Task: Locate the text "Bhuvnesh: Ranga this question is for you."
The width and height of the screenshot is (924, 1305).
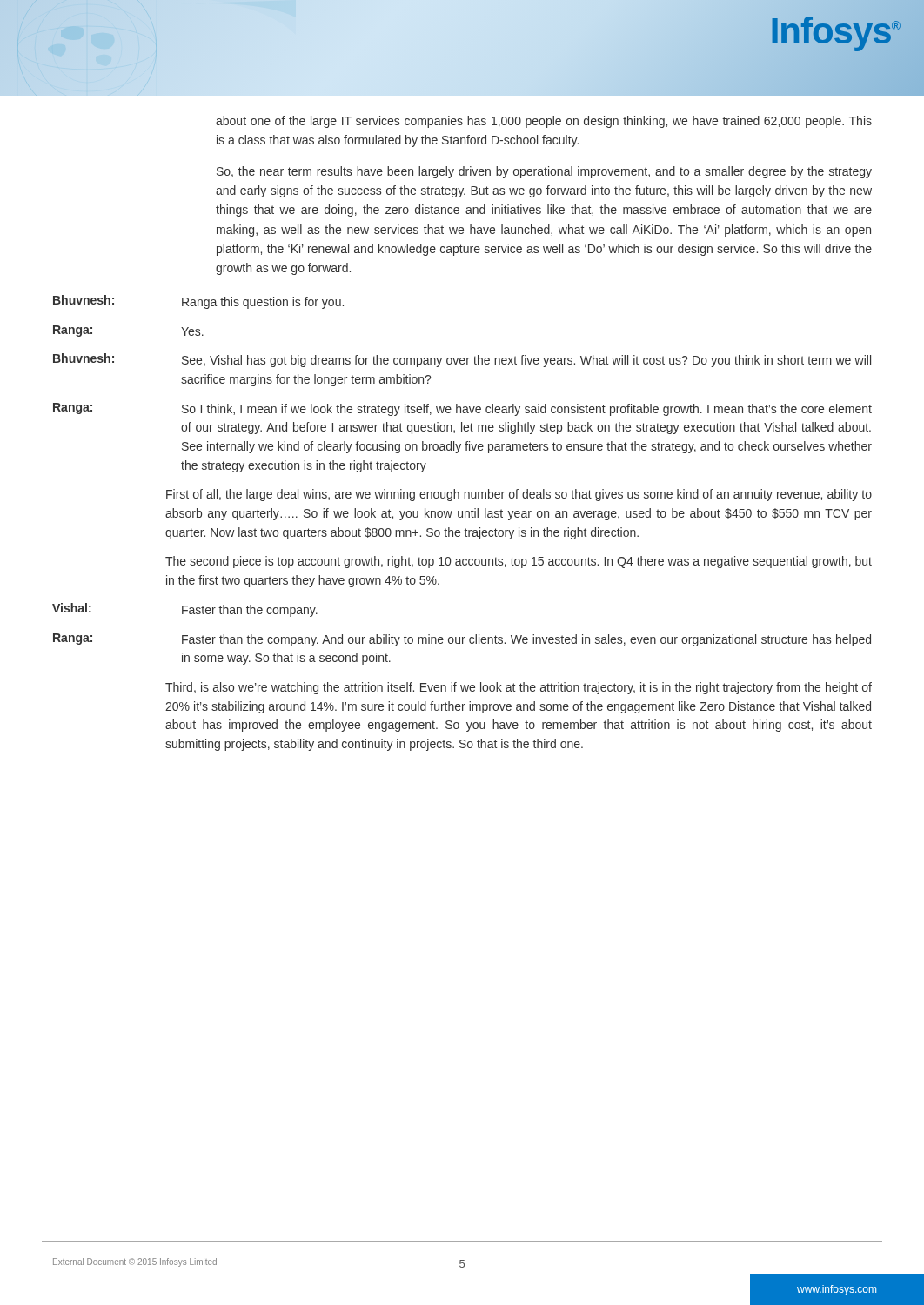Action: [x=198, y=302]
